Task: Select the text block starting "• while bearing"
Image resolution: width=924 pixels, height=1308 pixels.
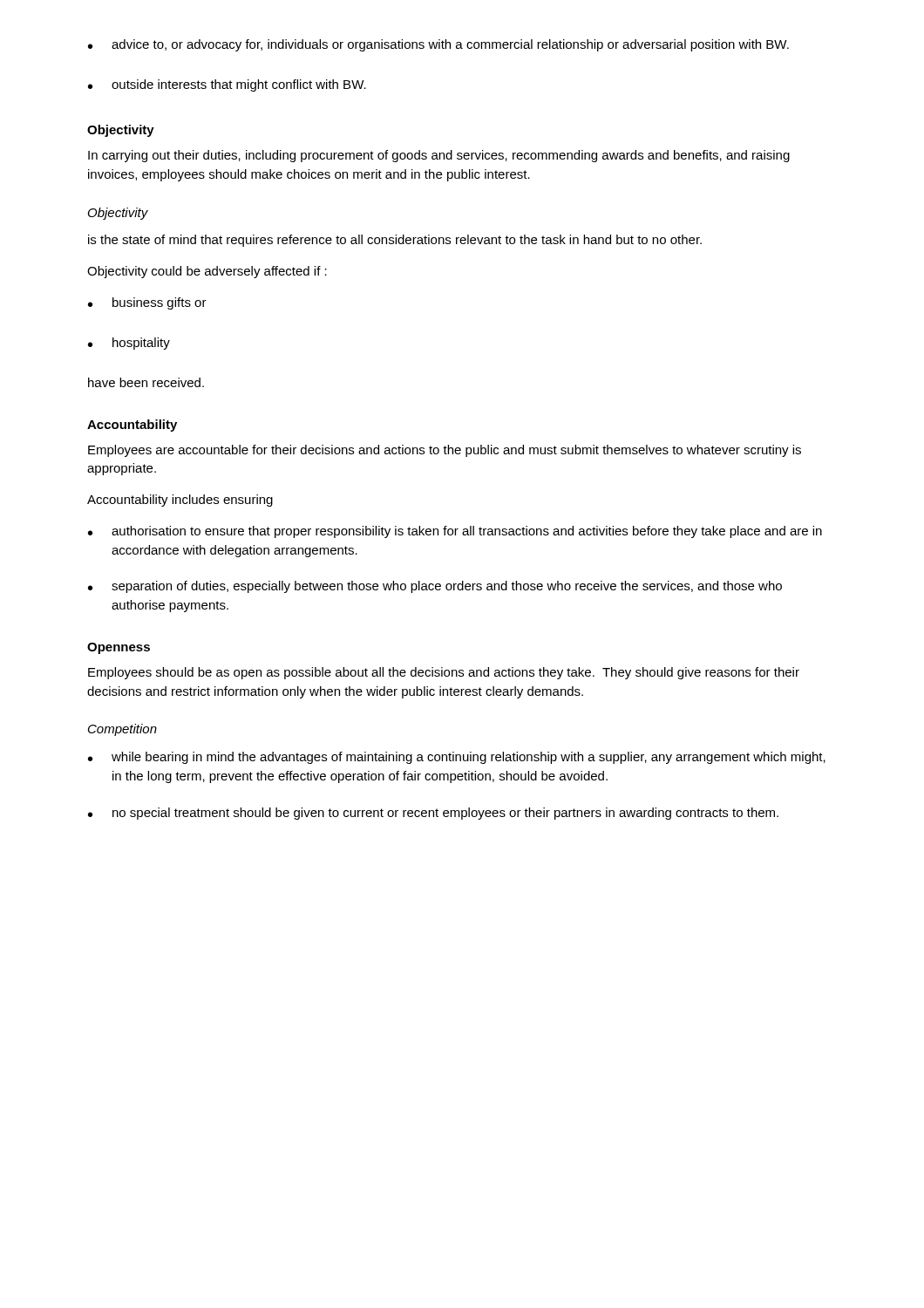Action: (462, 766)
